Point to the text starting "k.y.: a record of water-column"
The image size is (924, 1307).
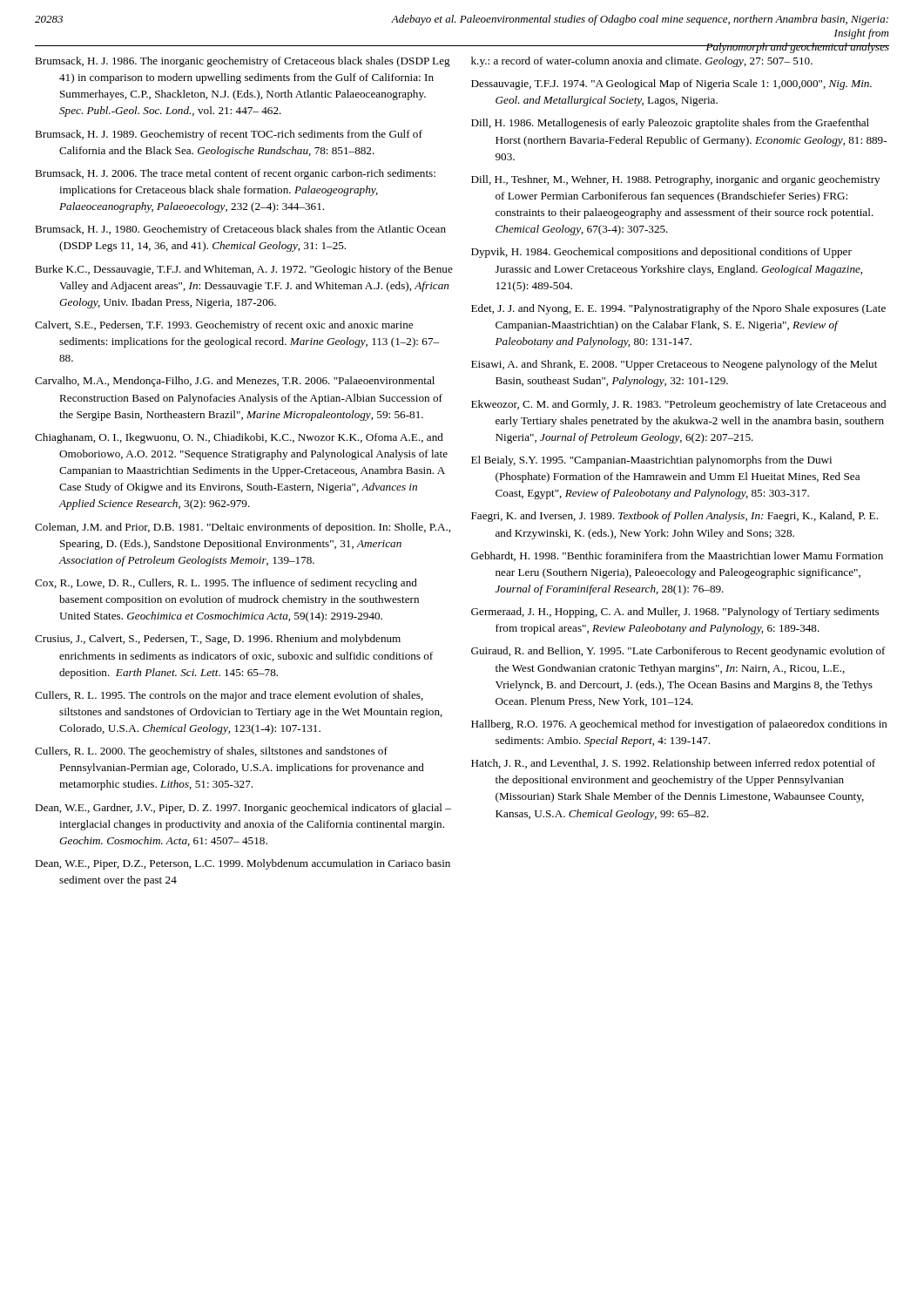(642, 61)
